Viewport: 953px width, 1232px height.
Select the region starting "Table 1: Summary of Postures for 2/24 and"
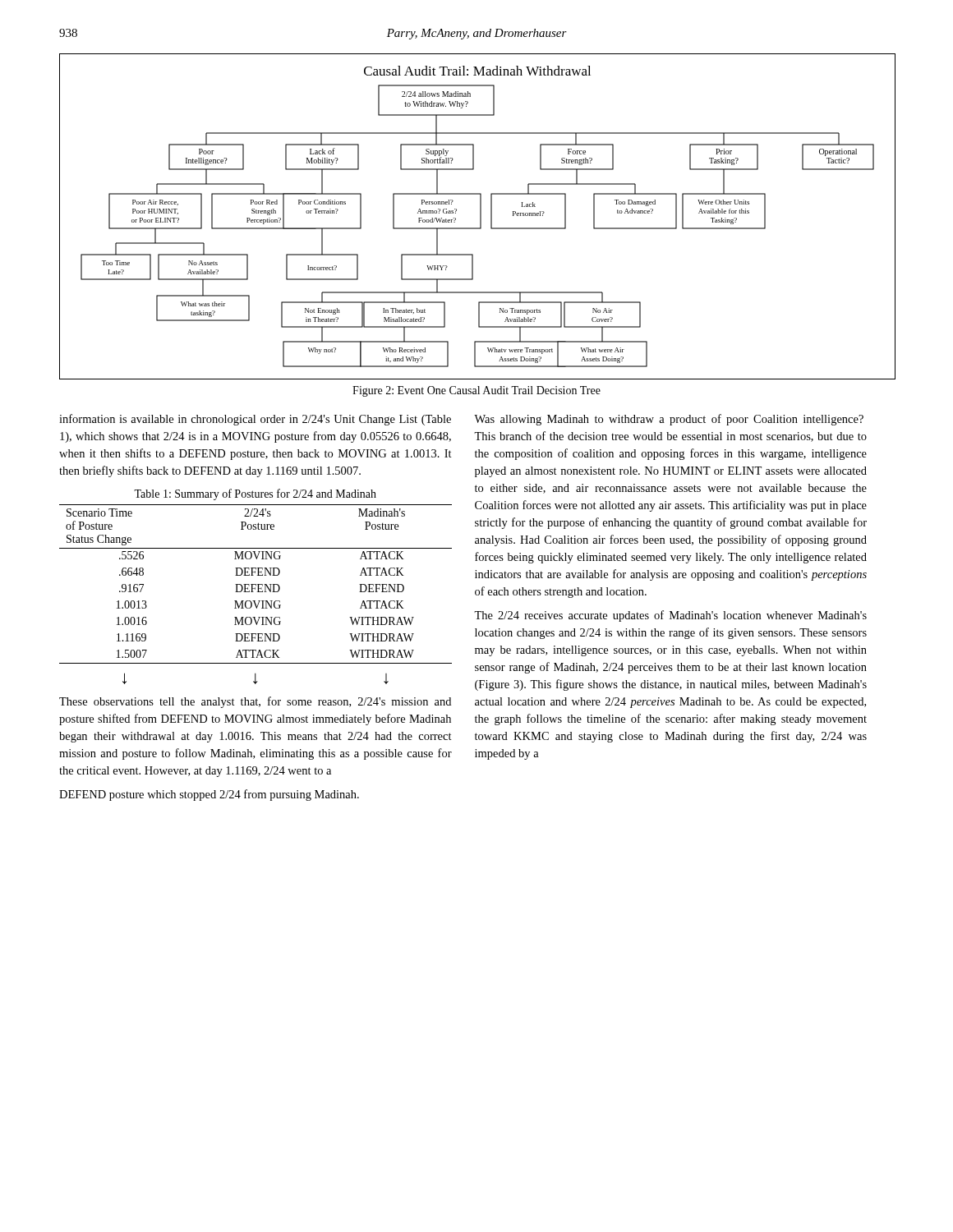coord(255,494)
